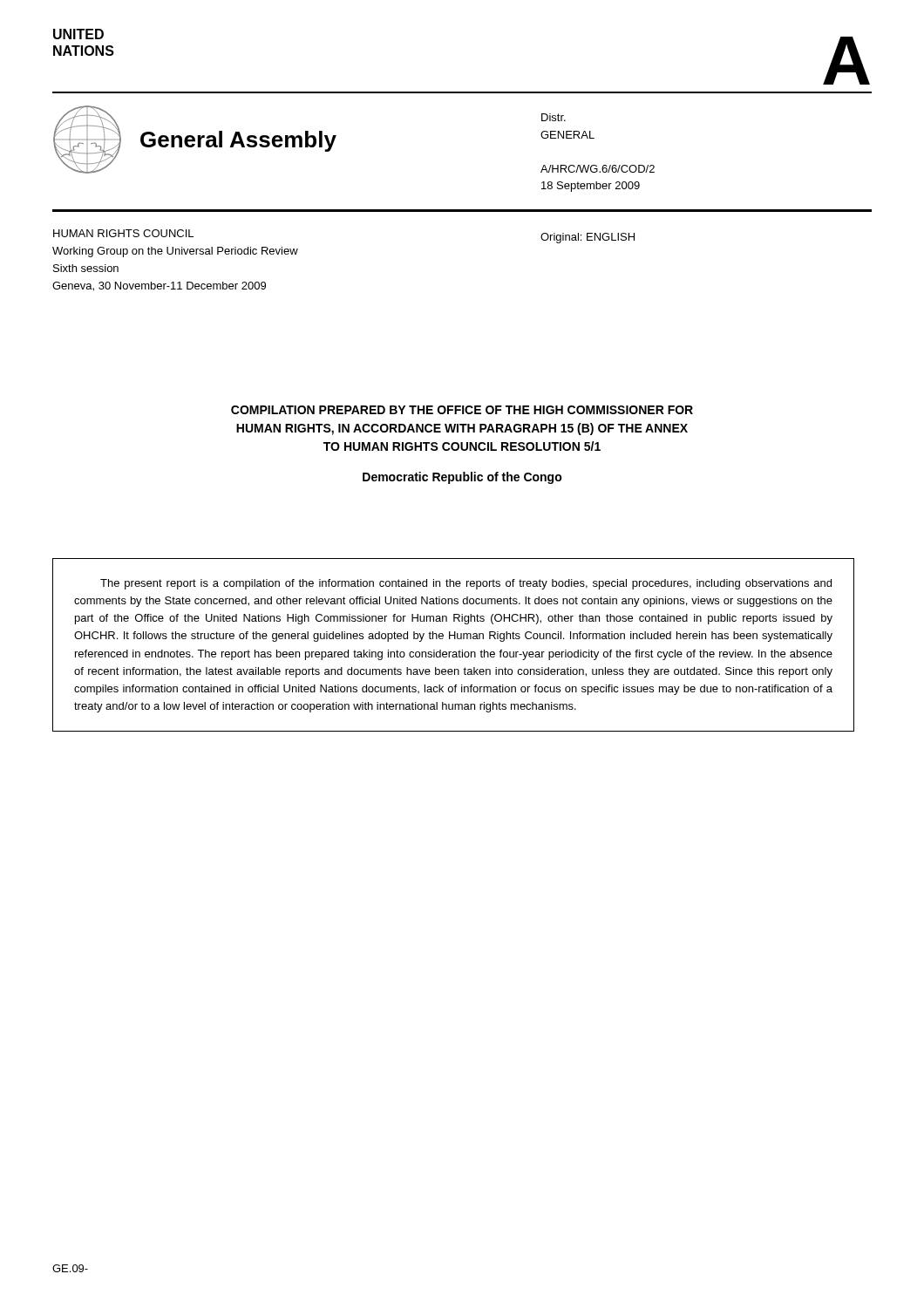The height and width of the screenshot is (1308, 924).
Task: Point to the block beginning "HUMAN RIGHTS COUNCIL"
Action: (x=175, y=260)
